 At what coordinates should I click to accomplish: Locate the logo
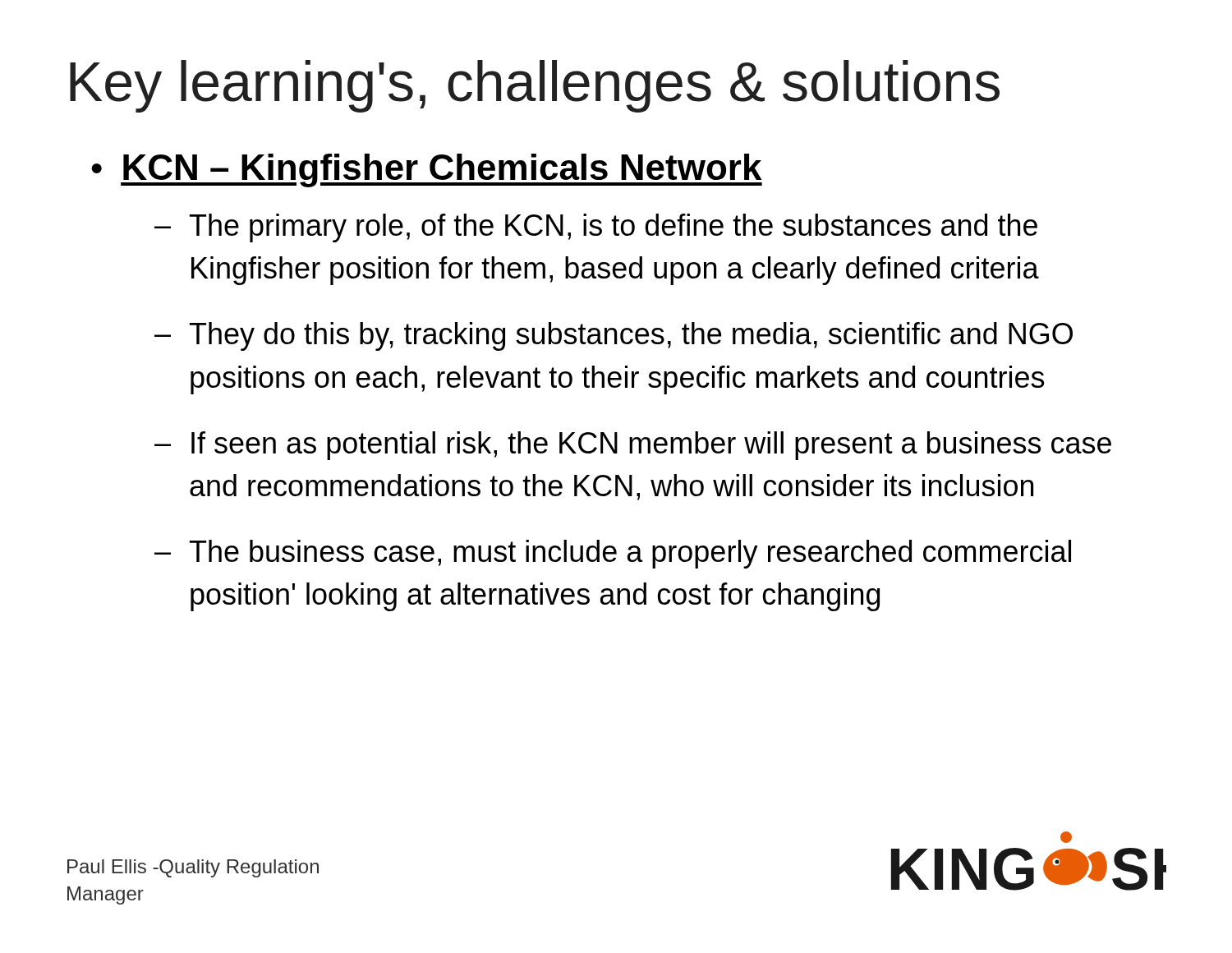[1027, 867]
